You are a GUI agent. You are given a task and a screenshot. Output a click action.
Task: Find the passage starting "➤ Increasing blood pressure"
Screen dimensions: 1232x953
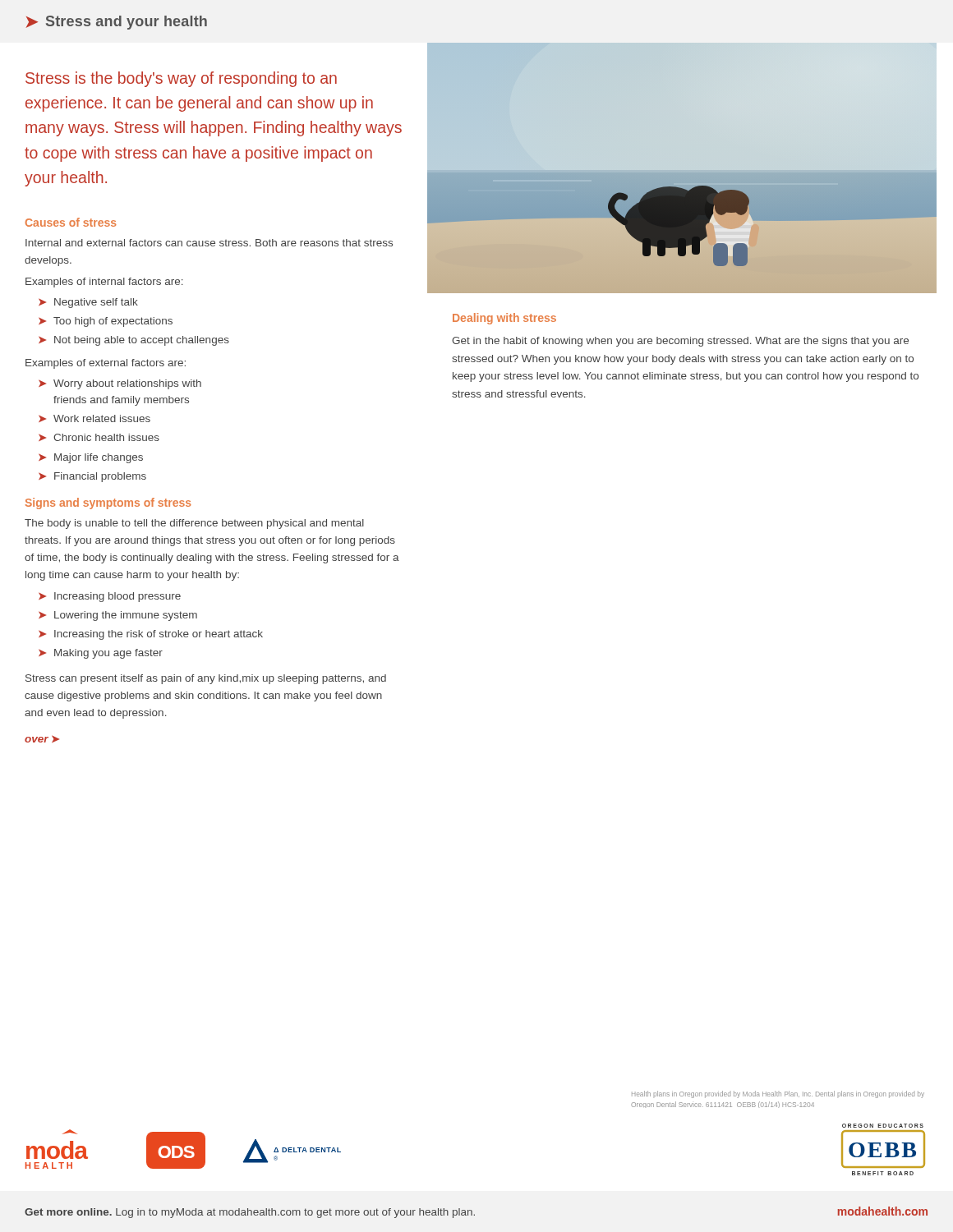pyautogui.click(x=109, y=596)
